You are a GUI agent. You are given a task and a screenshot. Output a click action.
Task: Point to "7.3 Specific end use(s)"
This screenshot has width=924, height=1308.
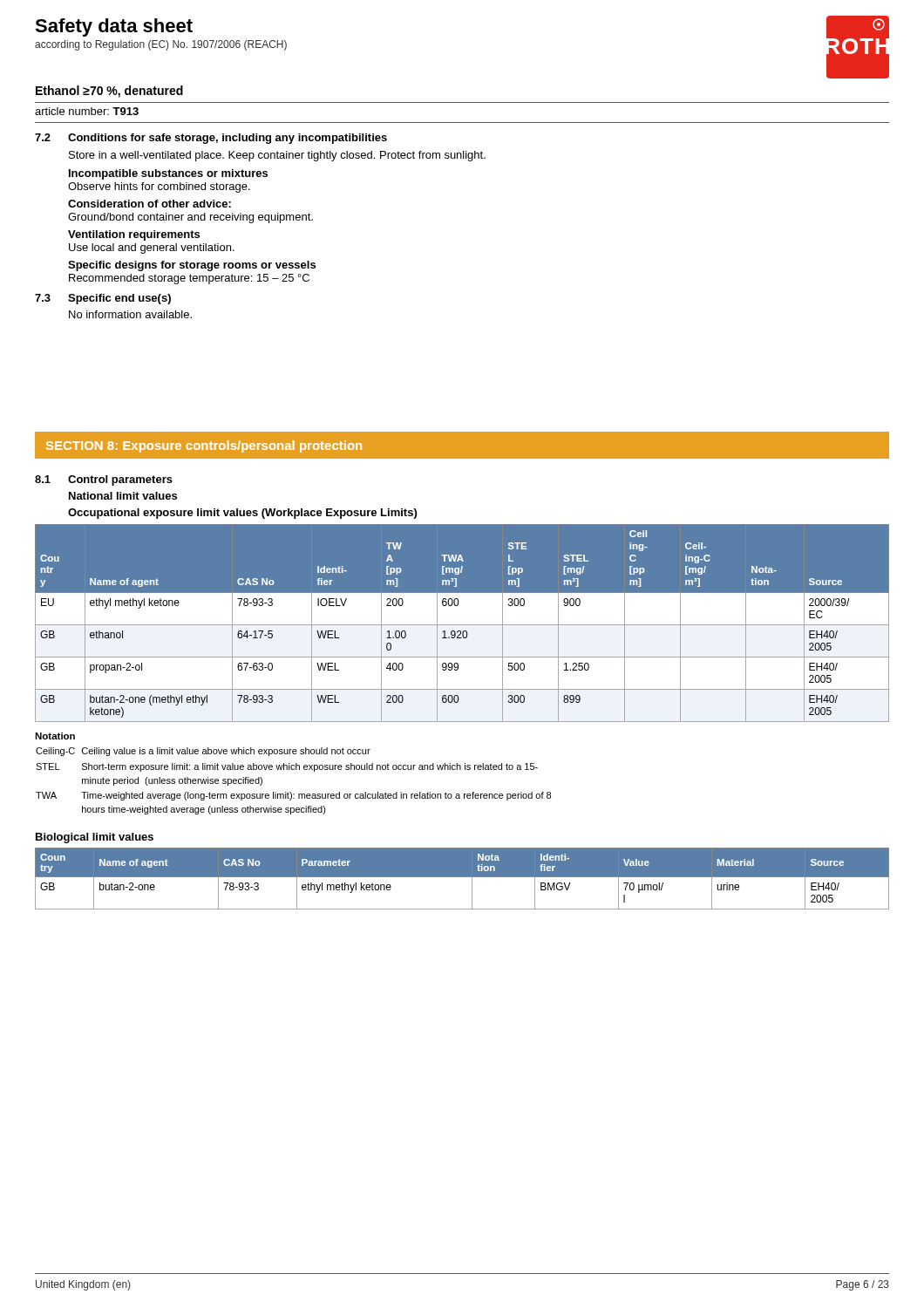click(103, 298)
